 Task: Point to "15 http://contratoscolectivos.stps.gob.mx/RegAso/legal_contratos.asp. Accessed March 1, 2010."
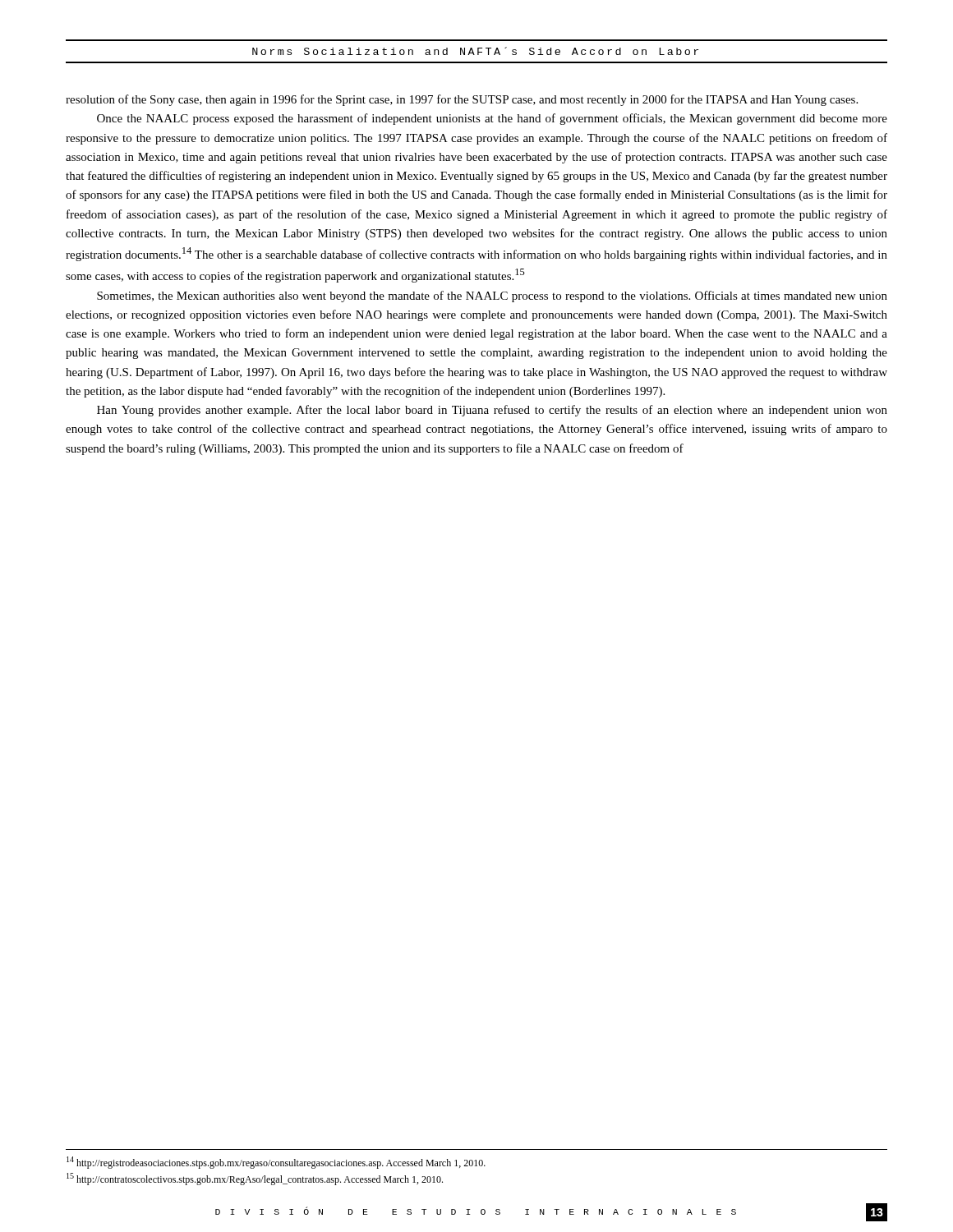[255, 1178]
